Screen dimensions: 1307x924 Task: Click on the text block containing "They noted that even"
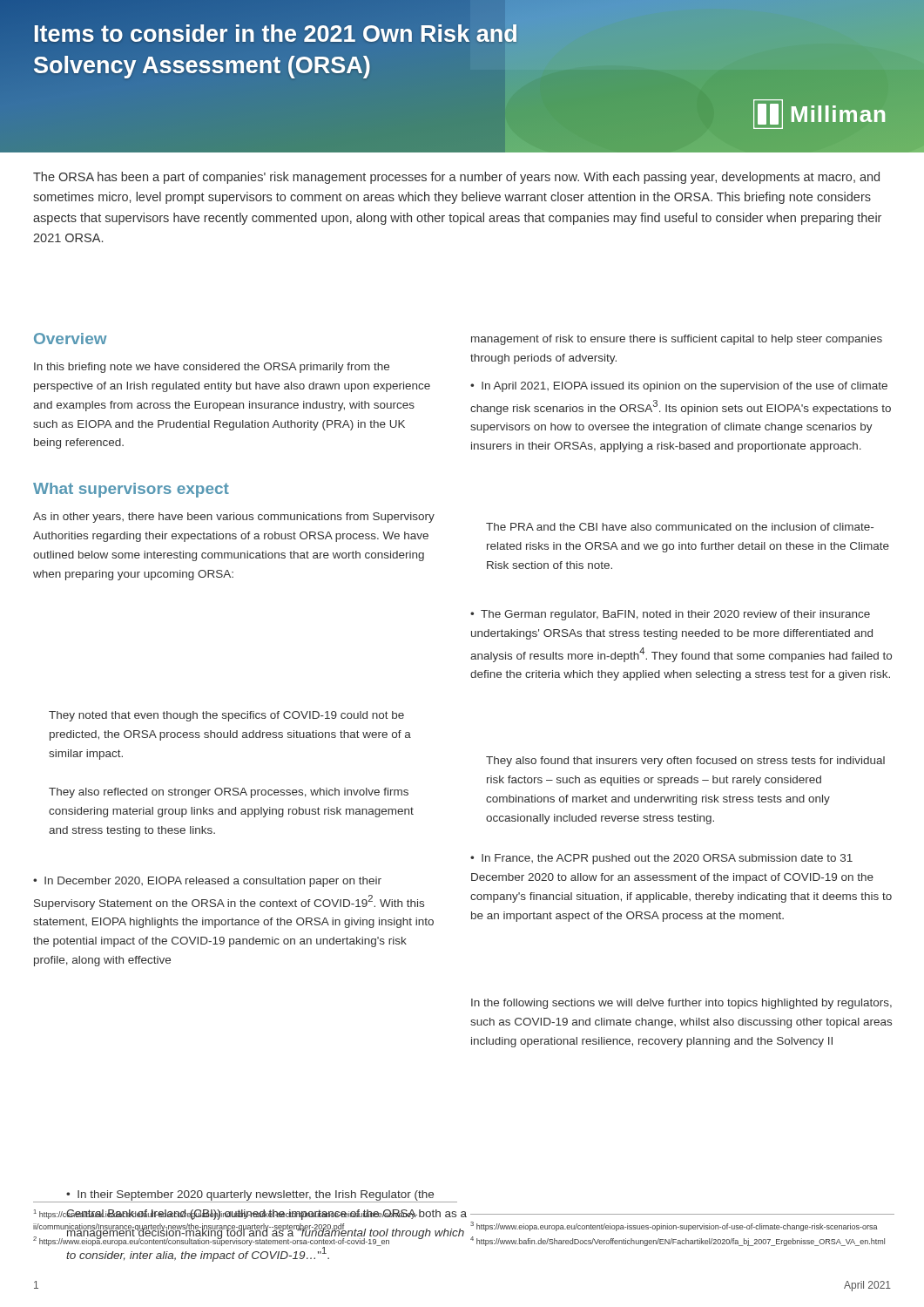[230, 734]
